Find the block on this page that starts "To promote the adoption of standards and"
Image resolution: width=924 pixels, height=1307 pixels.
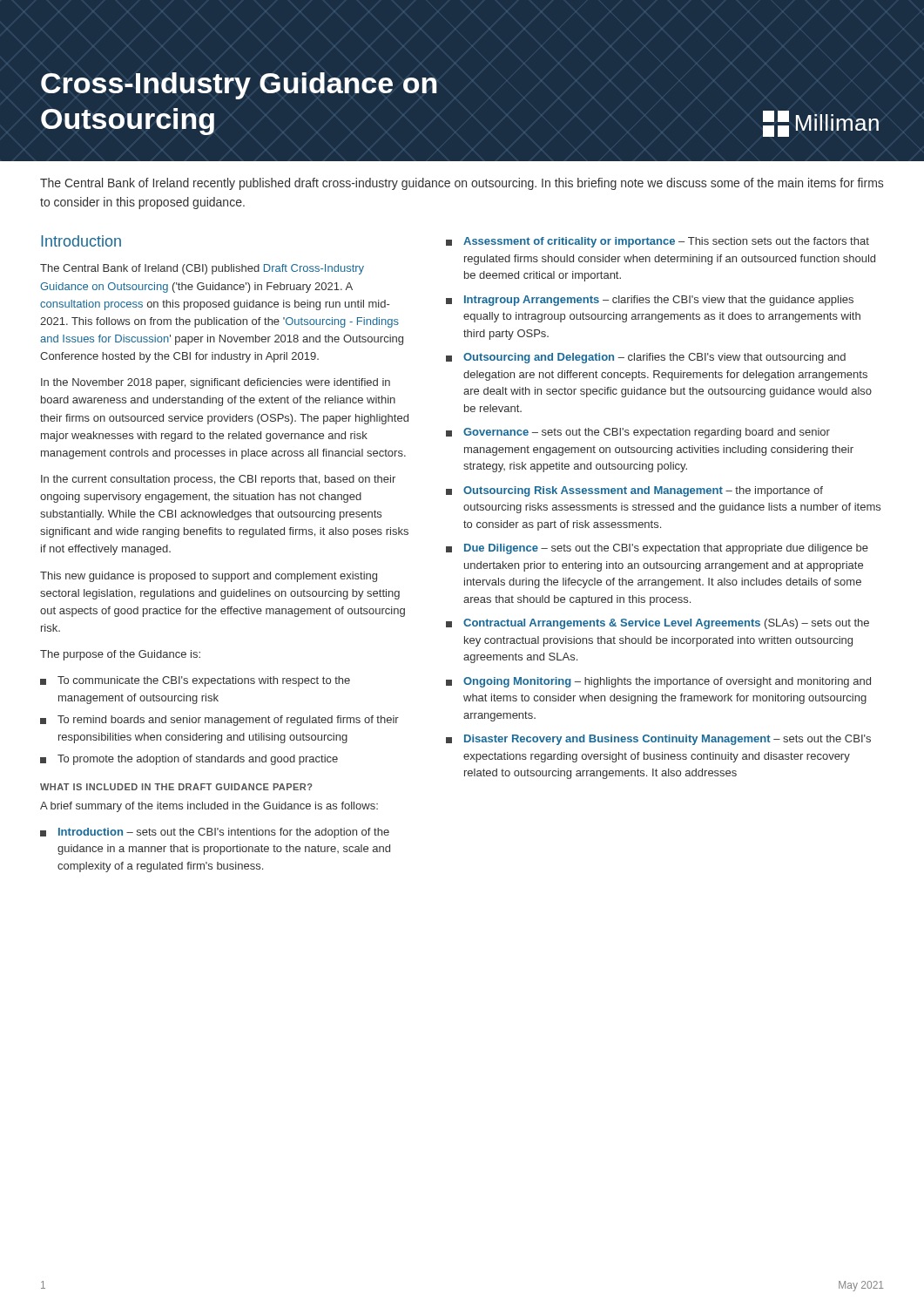click(227, 759)
